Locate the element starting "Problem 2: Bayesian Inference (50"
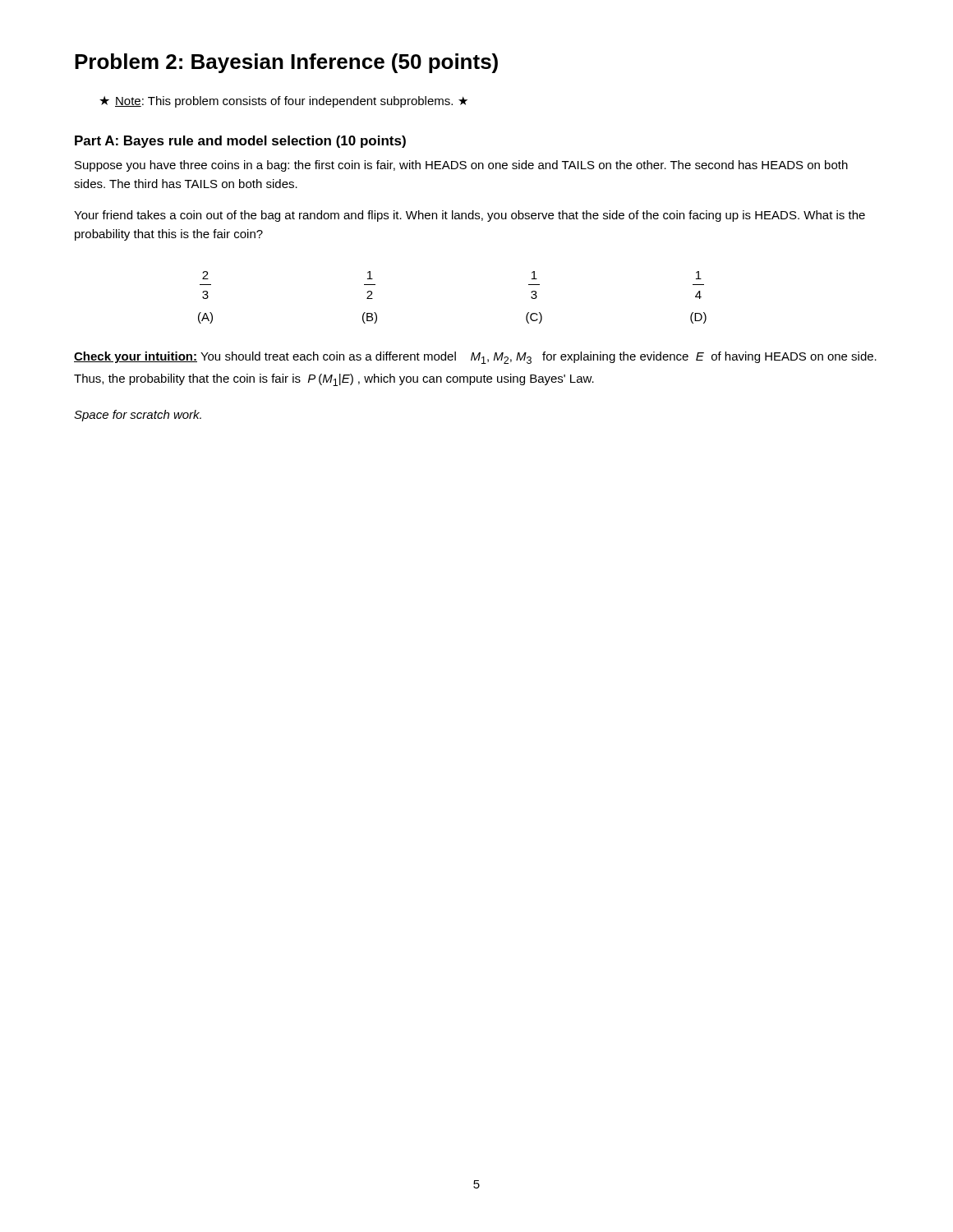This screenshot has height=1232, width=953. 286,62
